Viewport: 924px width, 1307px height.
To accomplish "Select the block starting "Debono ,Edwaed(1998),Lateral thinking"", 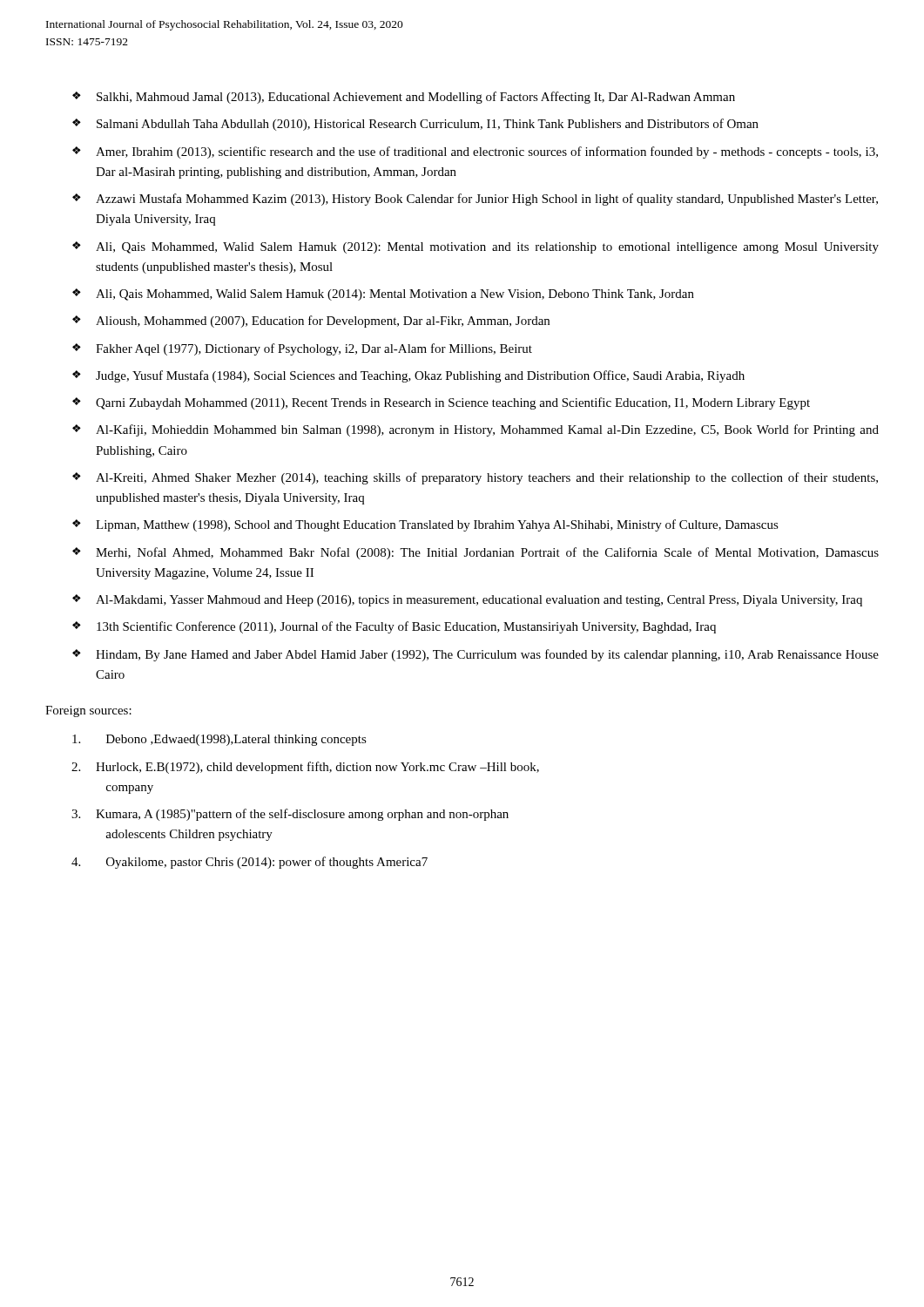I will pyautogui.click(x=219, y=740).
